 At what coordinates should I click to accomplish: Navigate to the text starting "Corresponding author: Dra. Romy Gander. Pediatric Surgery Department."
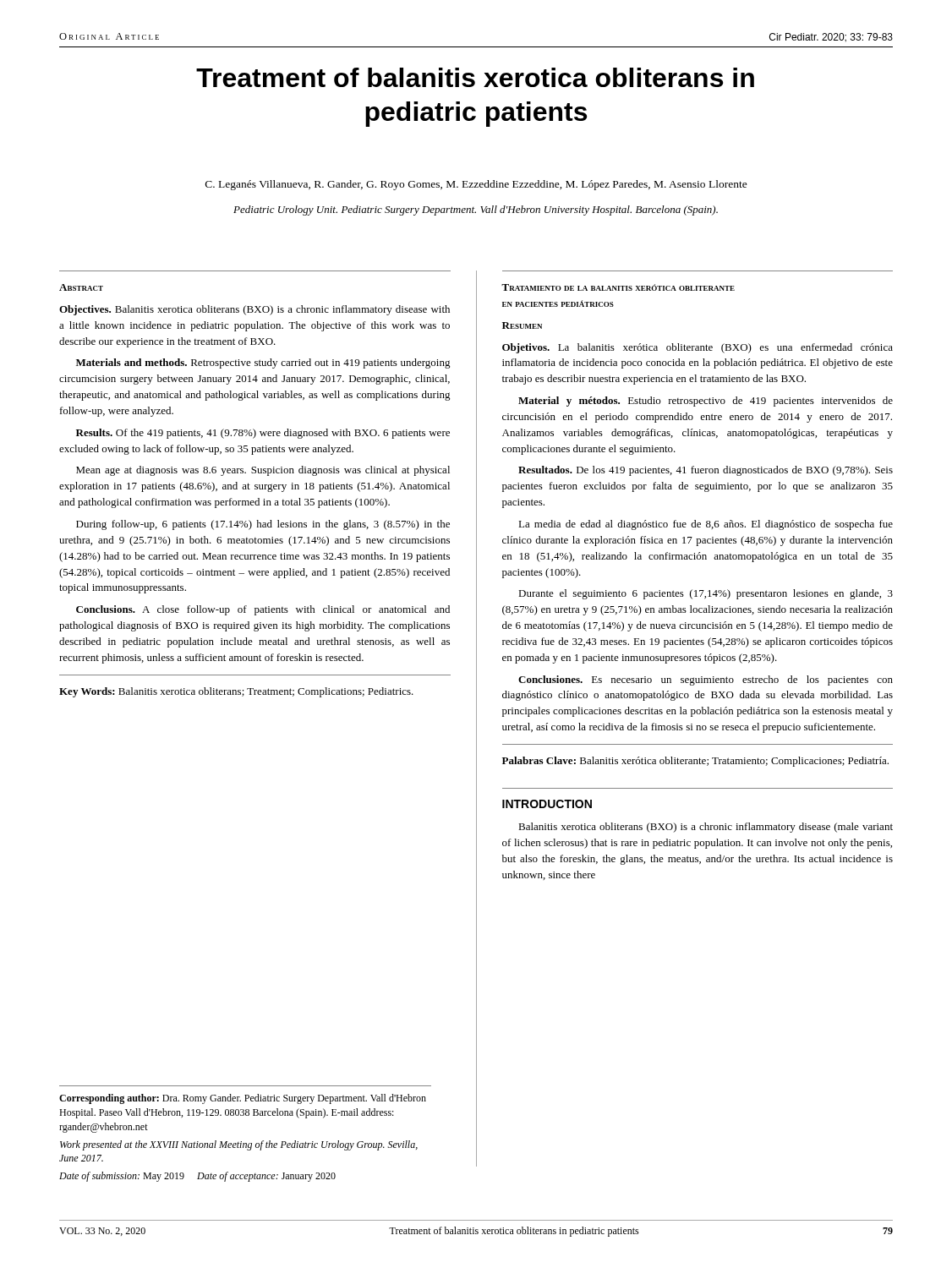coord(245,1137)
